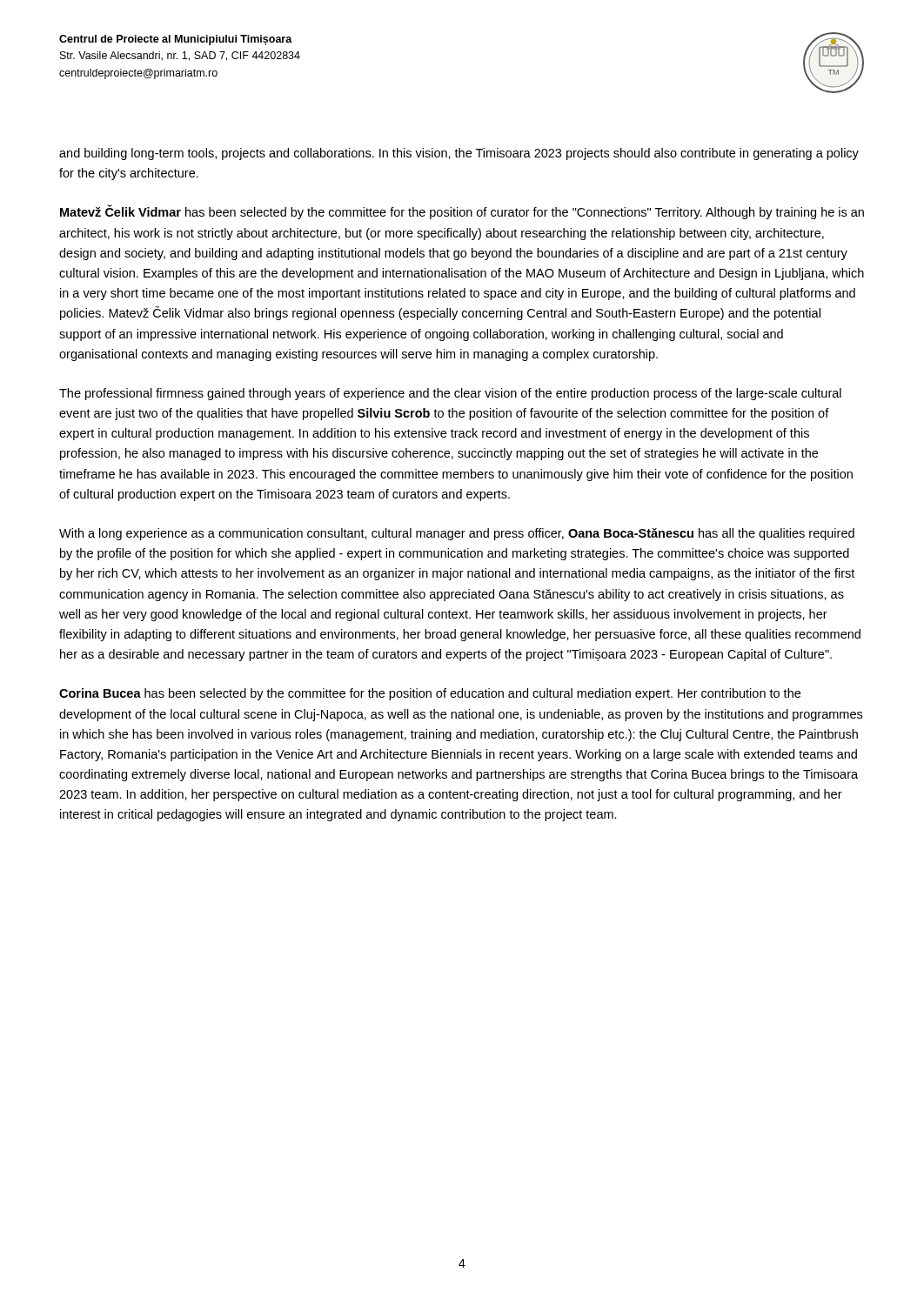Find the region starting "Corina Bucea has"
The image size is (924, 1305).
[x=461, y=754]
